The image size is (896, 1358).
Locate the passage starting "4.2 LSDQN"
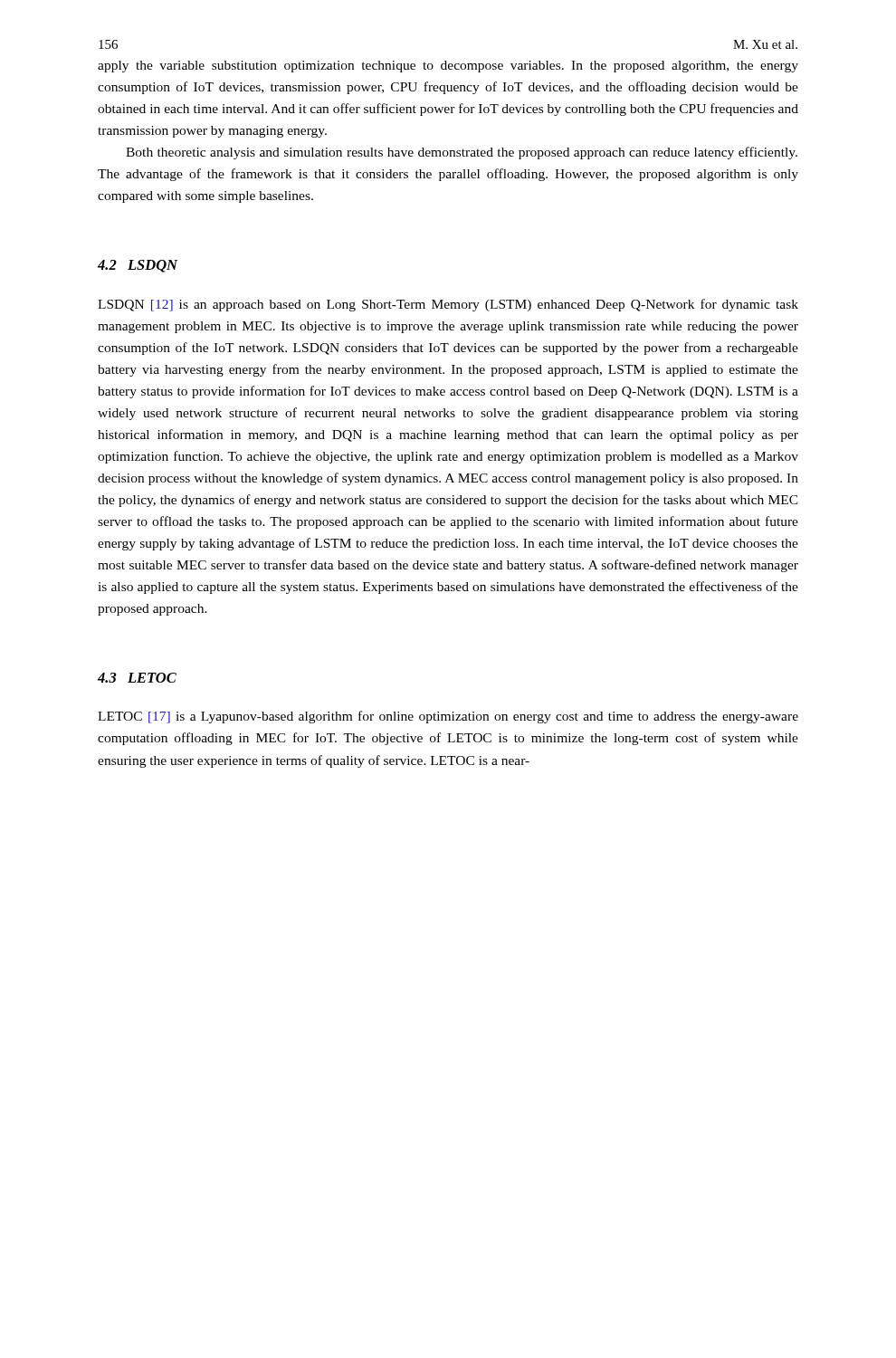[x=138, y=265]
